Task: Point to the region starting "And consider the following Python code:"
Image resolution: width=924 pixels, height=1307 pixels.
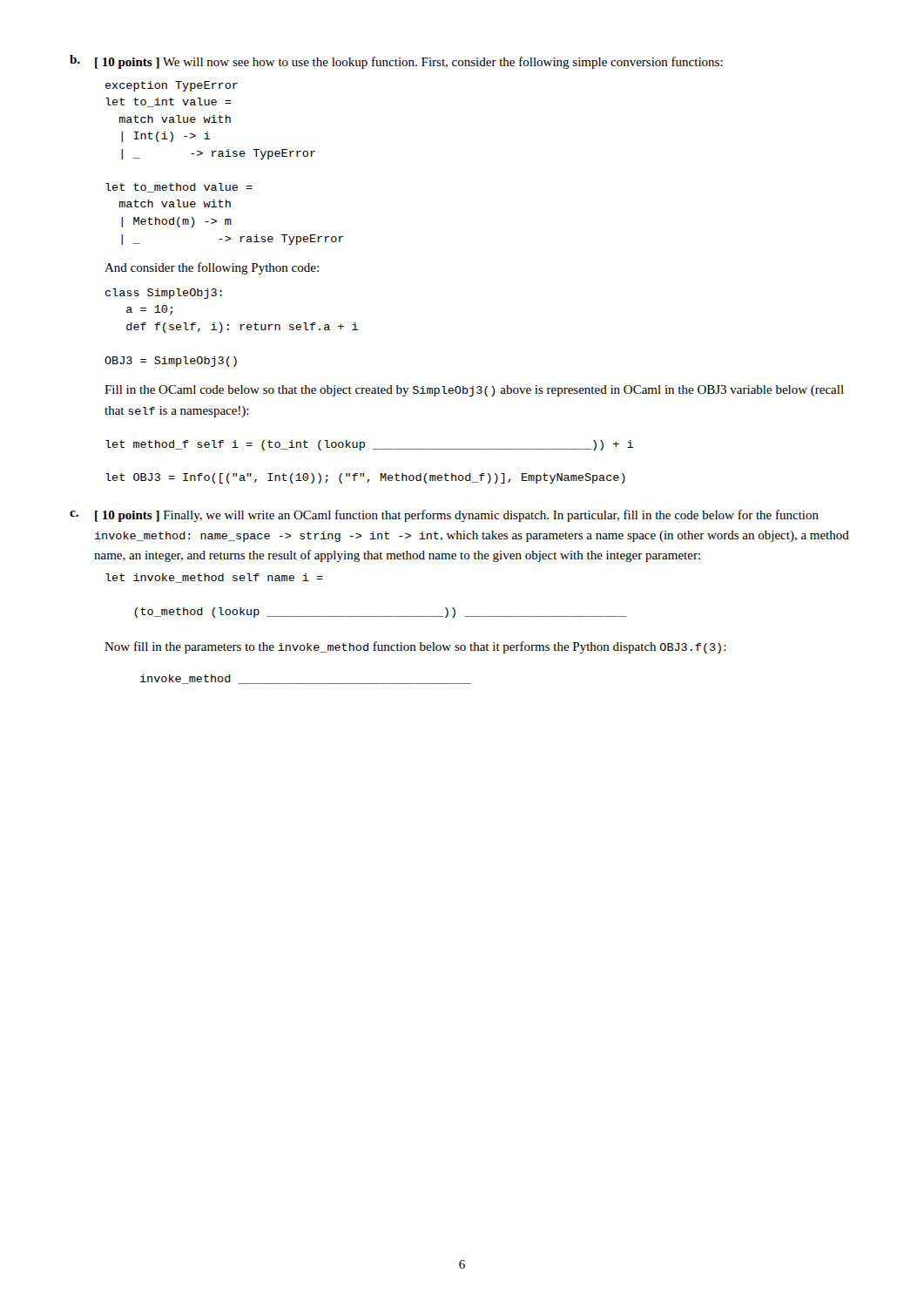Action: (212, 268)
